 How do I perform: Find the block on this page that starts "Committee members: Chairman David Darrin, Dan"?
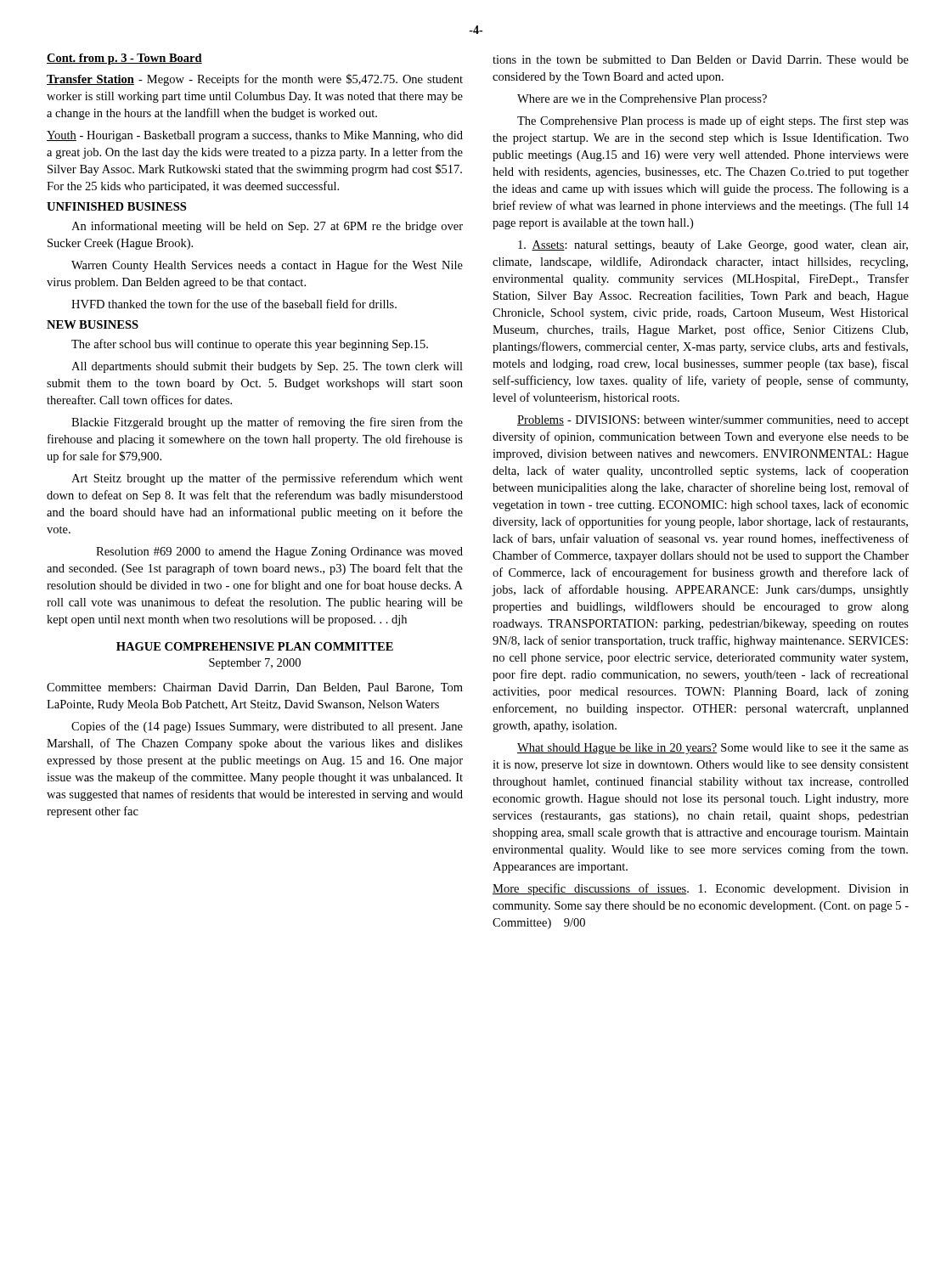coord(255,696)
